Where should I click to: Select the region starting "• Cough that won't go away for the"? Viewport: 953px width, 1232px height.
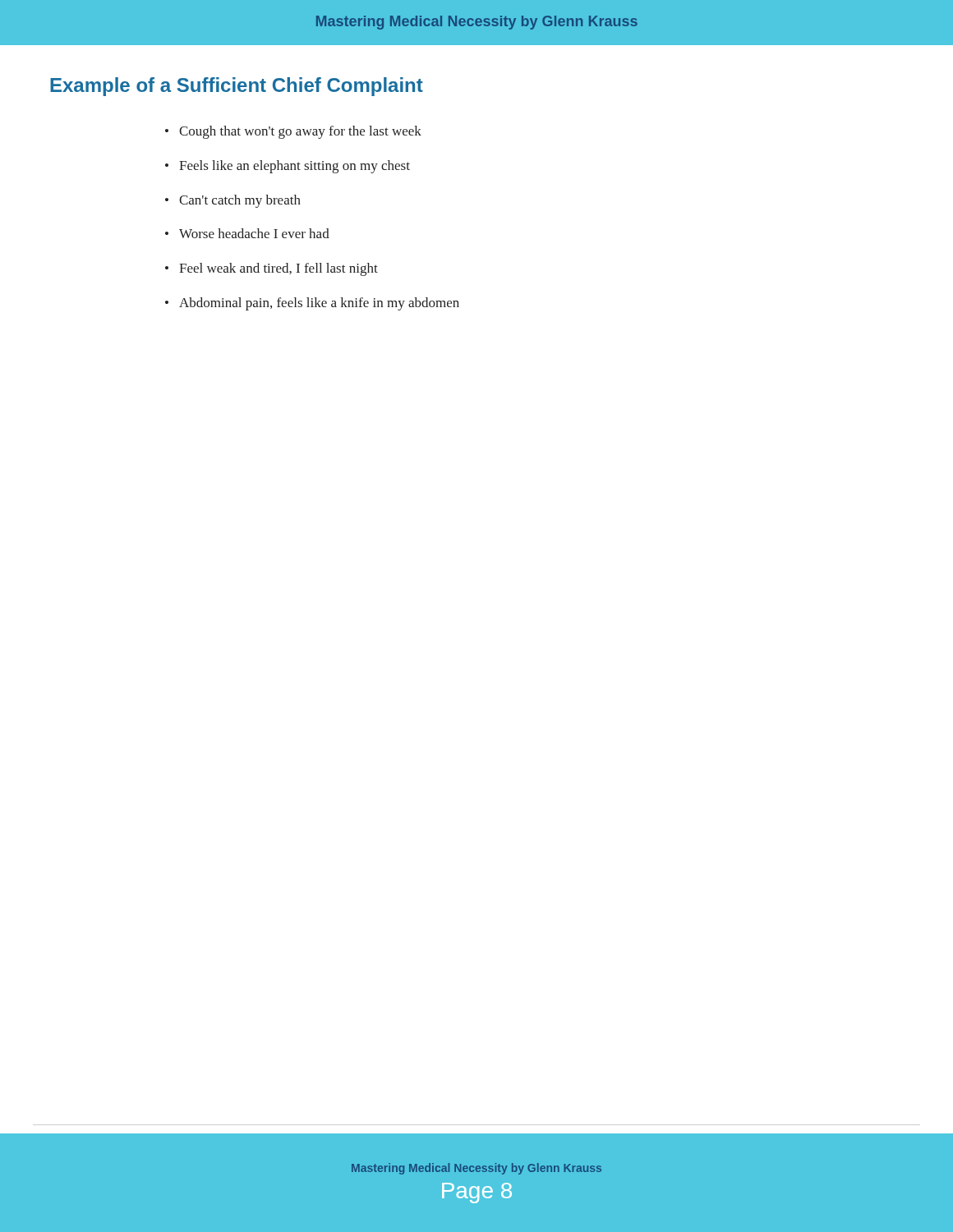click(293, 131)
